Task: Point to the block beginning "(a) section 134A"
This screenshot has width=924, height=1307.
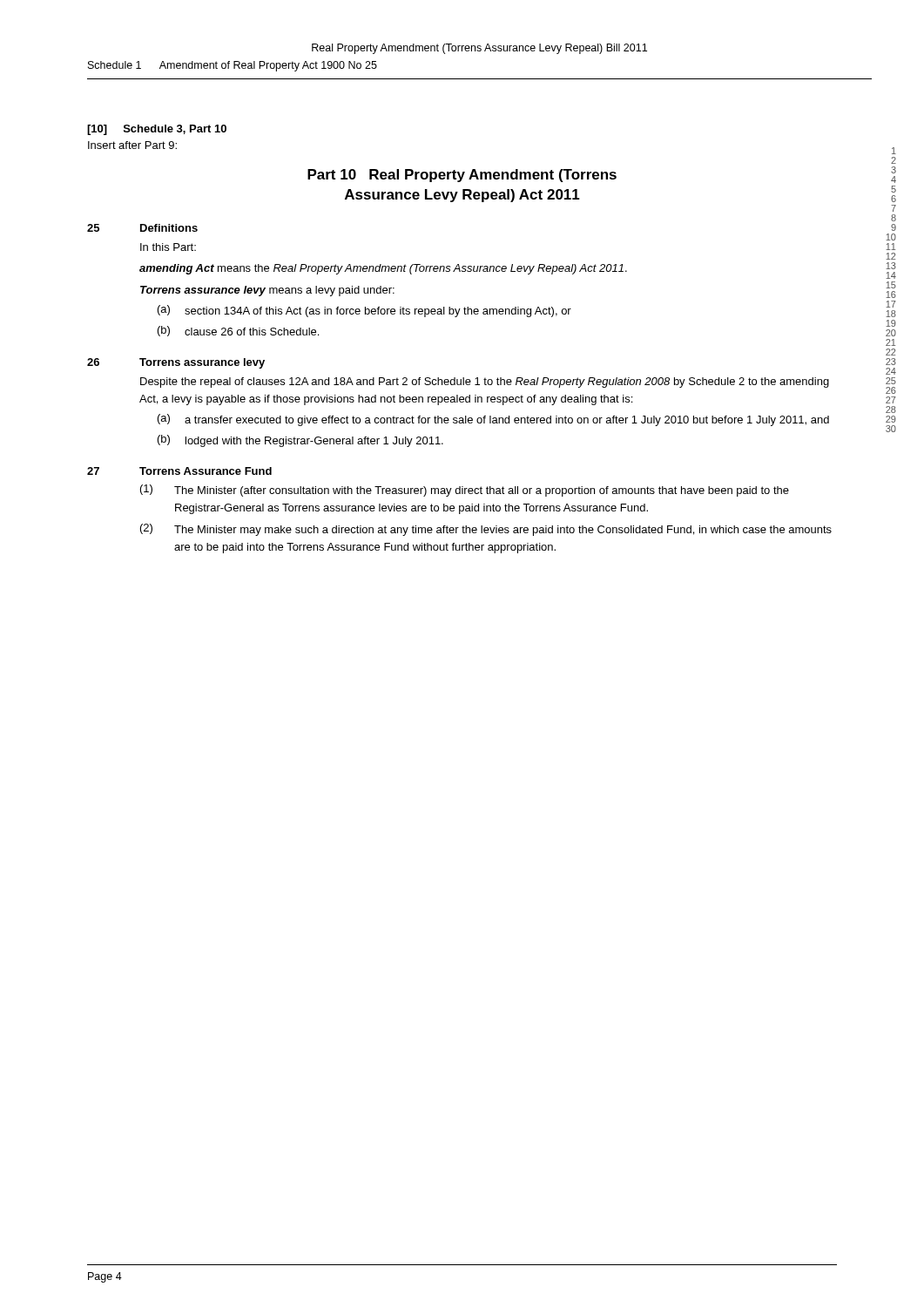Action: tap(497, 311)
